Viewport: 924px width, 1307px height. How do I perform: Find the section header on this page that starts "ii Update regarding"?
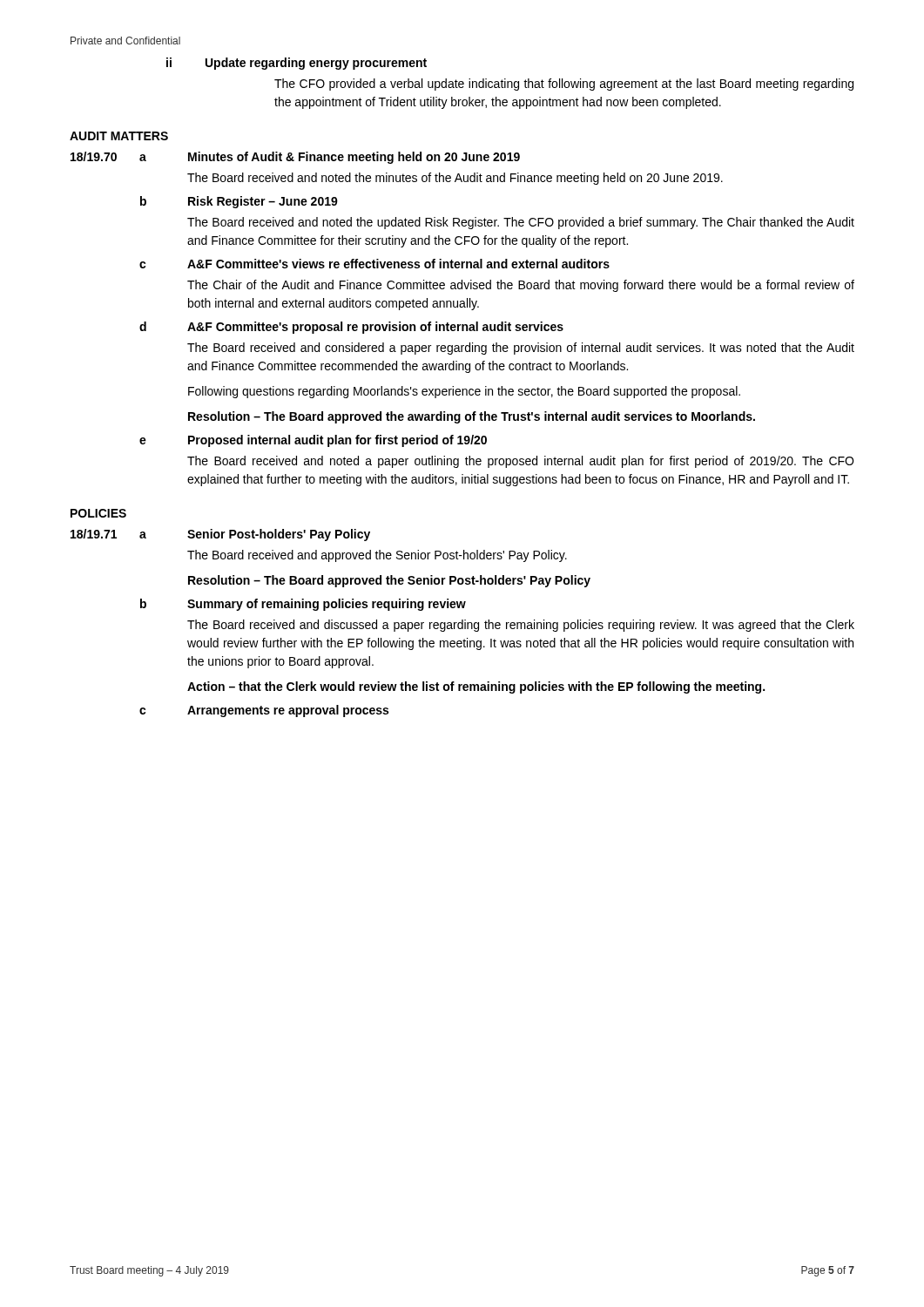297,64
